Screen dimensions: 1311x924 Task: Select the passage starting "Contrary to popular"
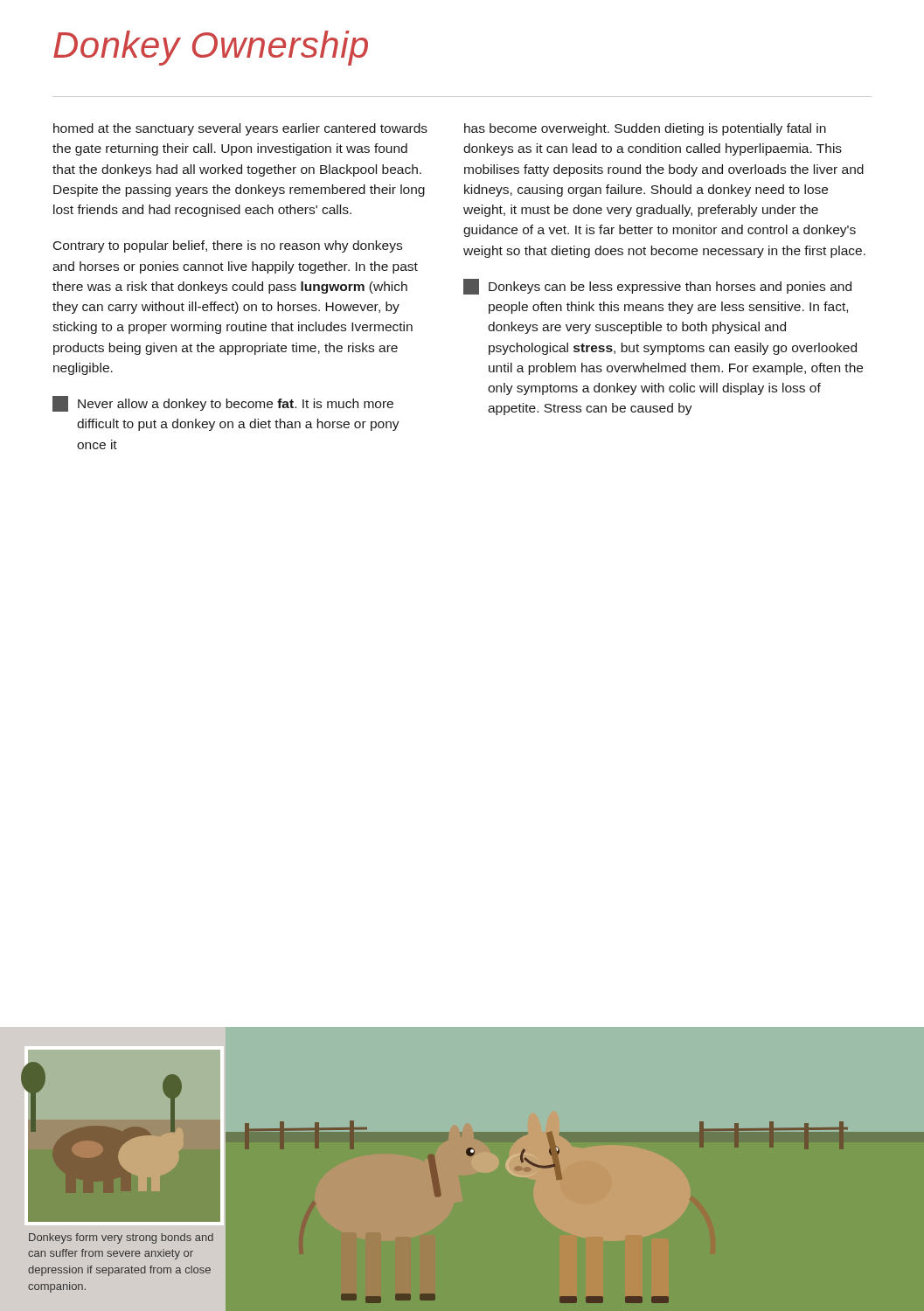[240, 306]
